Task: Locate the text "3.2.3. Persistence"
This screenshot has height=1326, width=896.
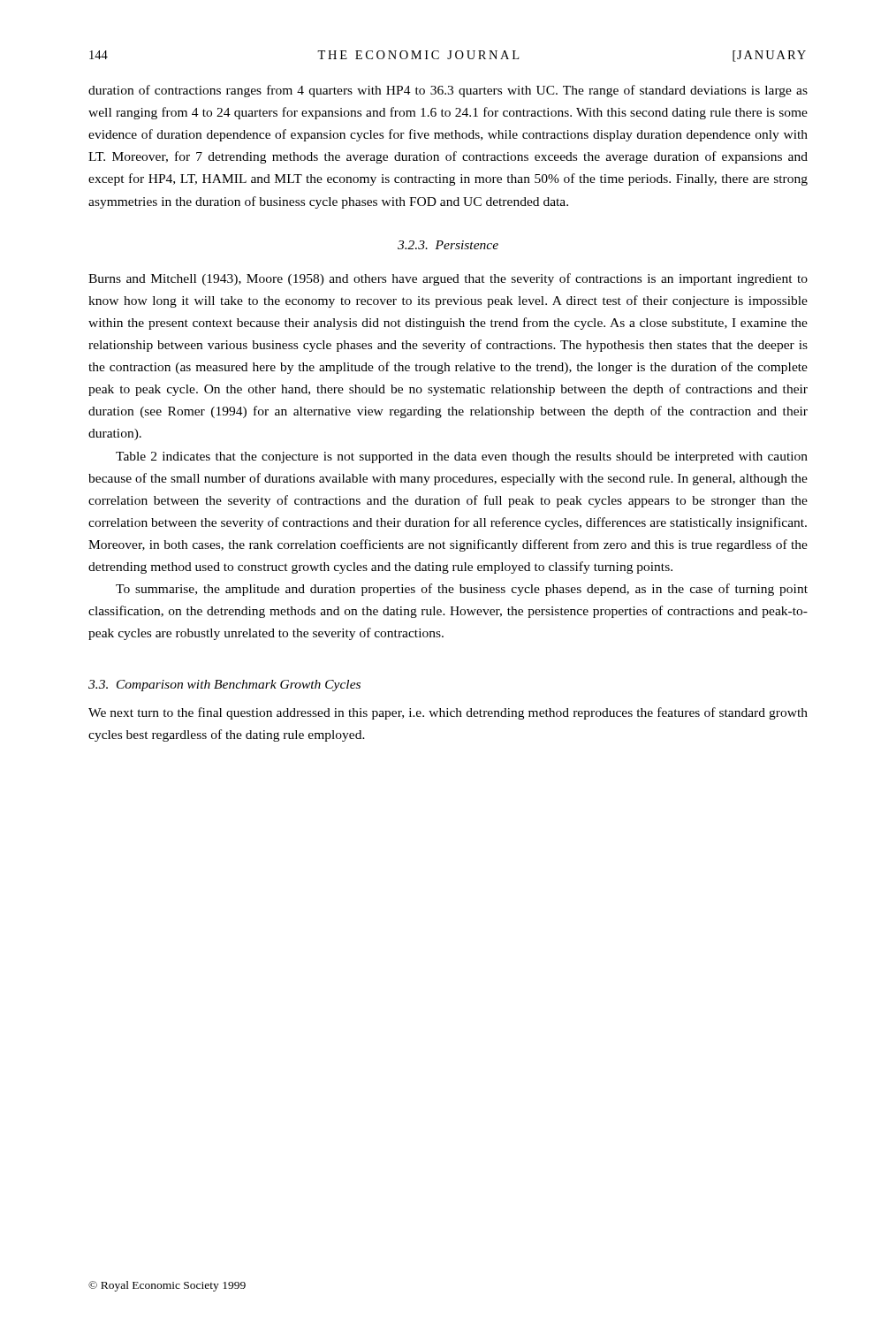Action: coord(448,244)
